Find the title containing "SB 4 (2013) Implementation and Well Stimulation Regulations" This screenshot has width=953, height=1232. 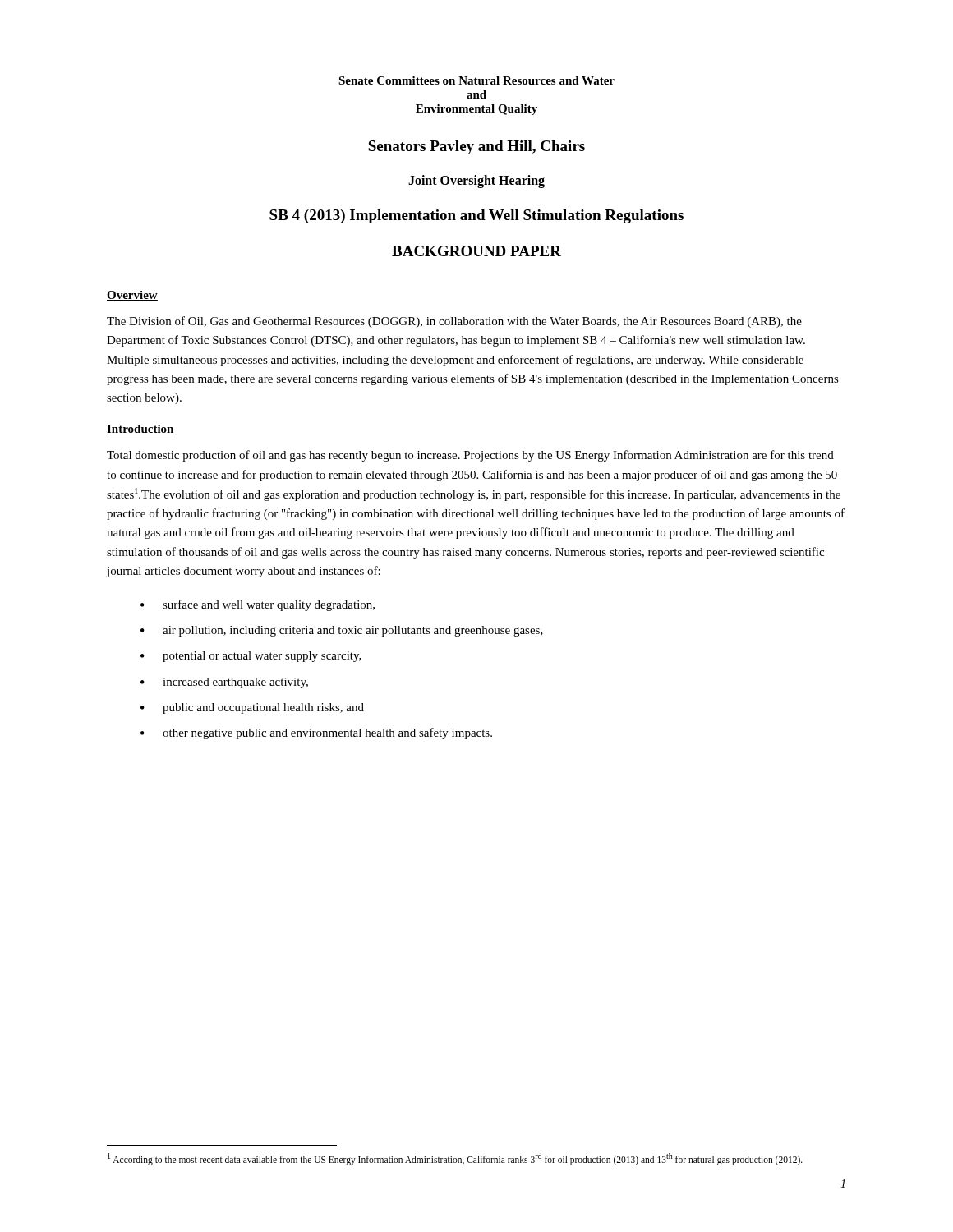click(476, 215)
